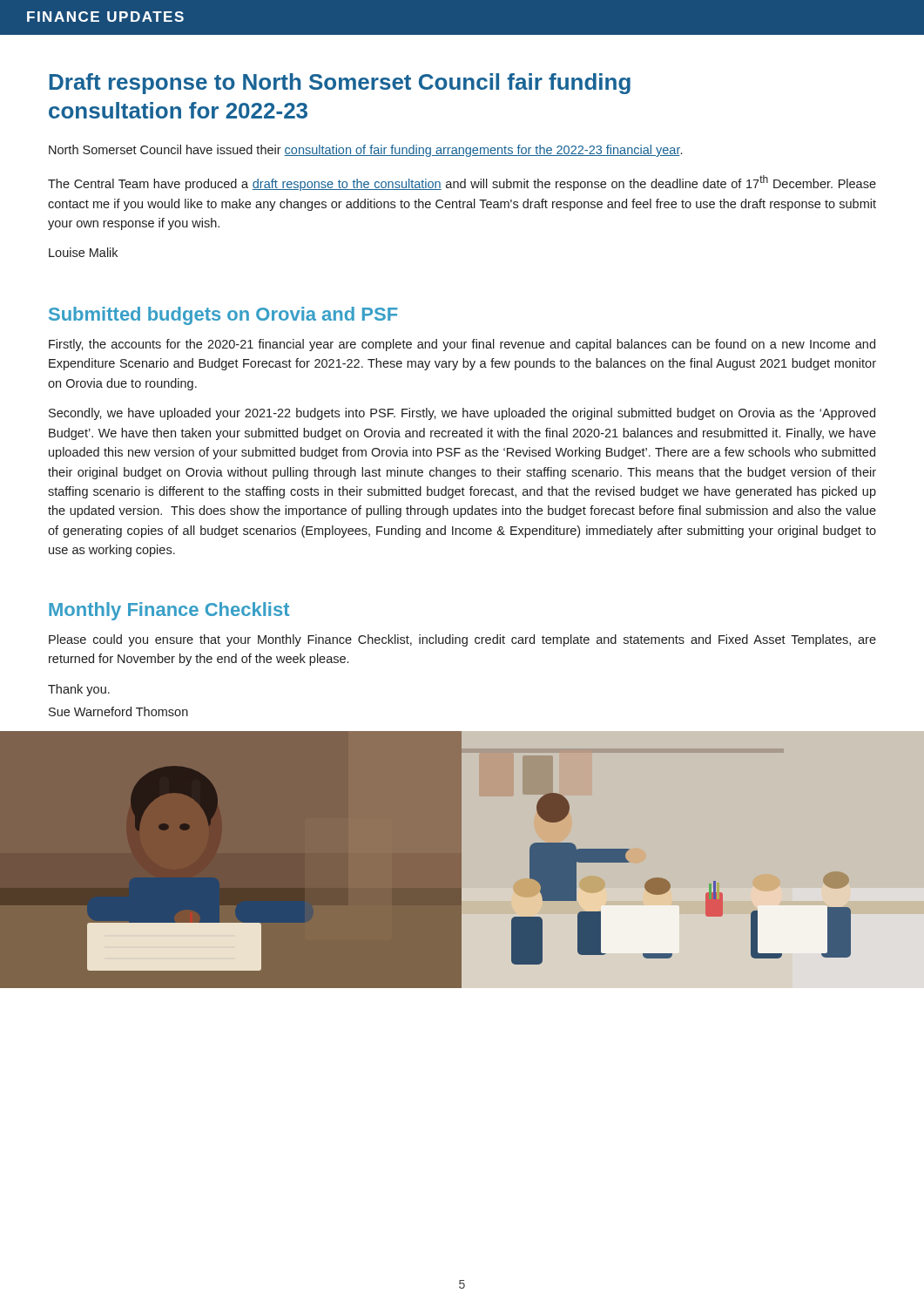Click on the element starting "Sue Warneford Thomson"
This screenshot has width=924, height=1307.
pyautogui.click(x=118, y=711)
